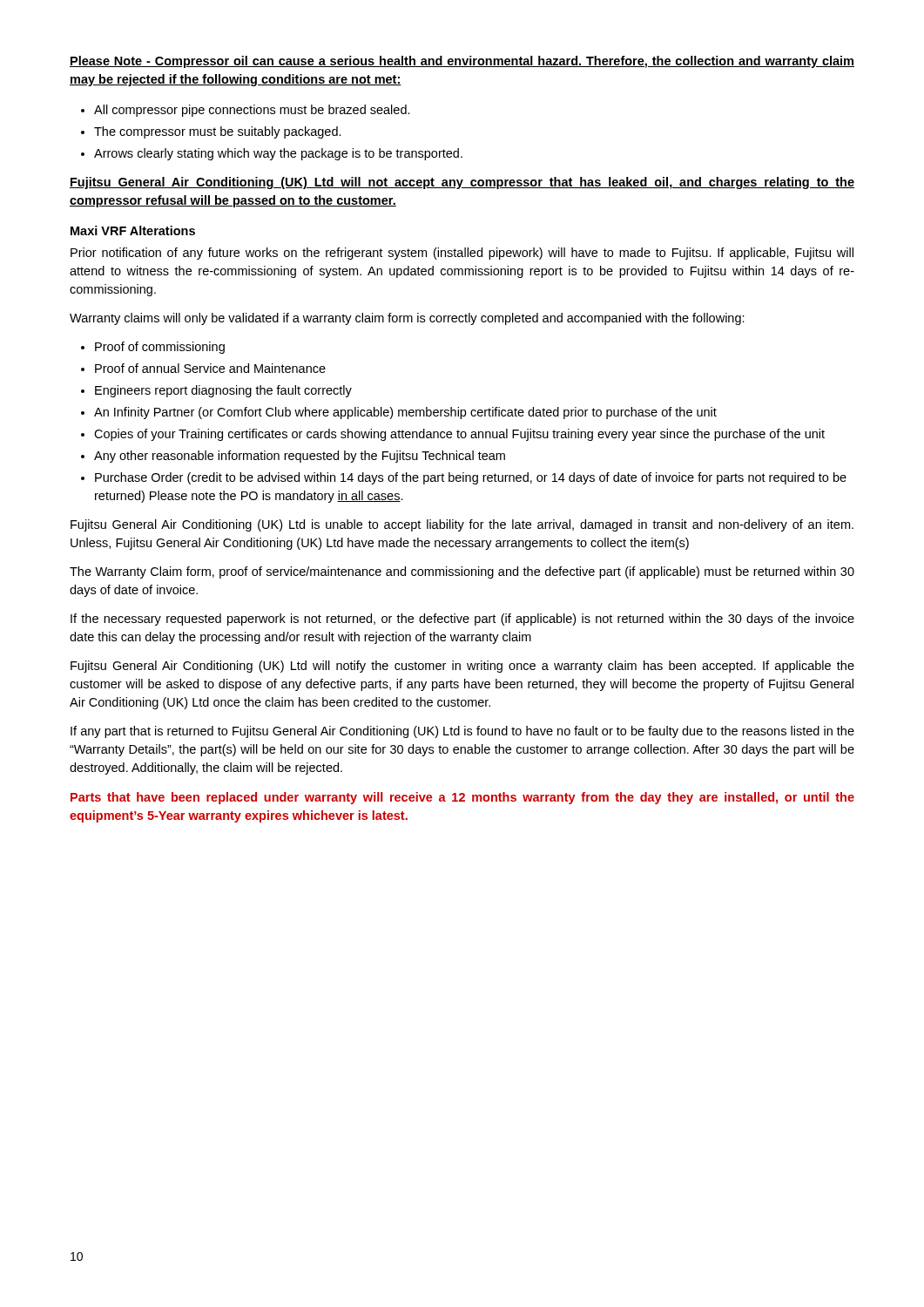Where is the passage that starts "Prior notification of any future works"?

click(x=462, y=272)
